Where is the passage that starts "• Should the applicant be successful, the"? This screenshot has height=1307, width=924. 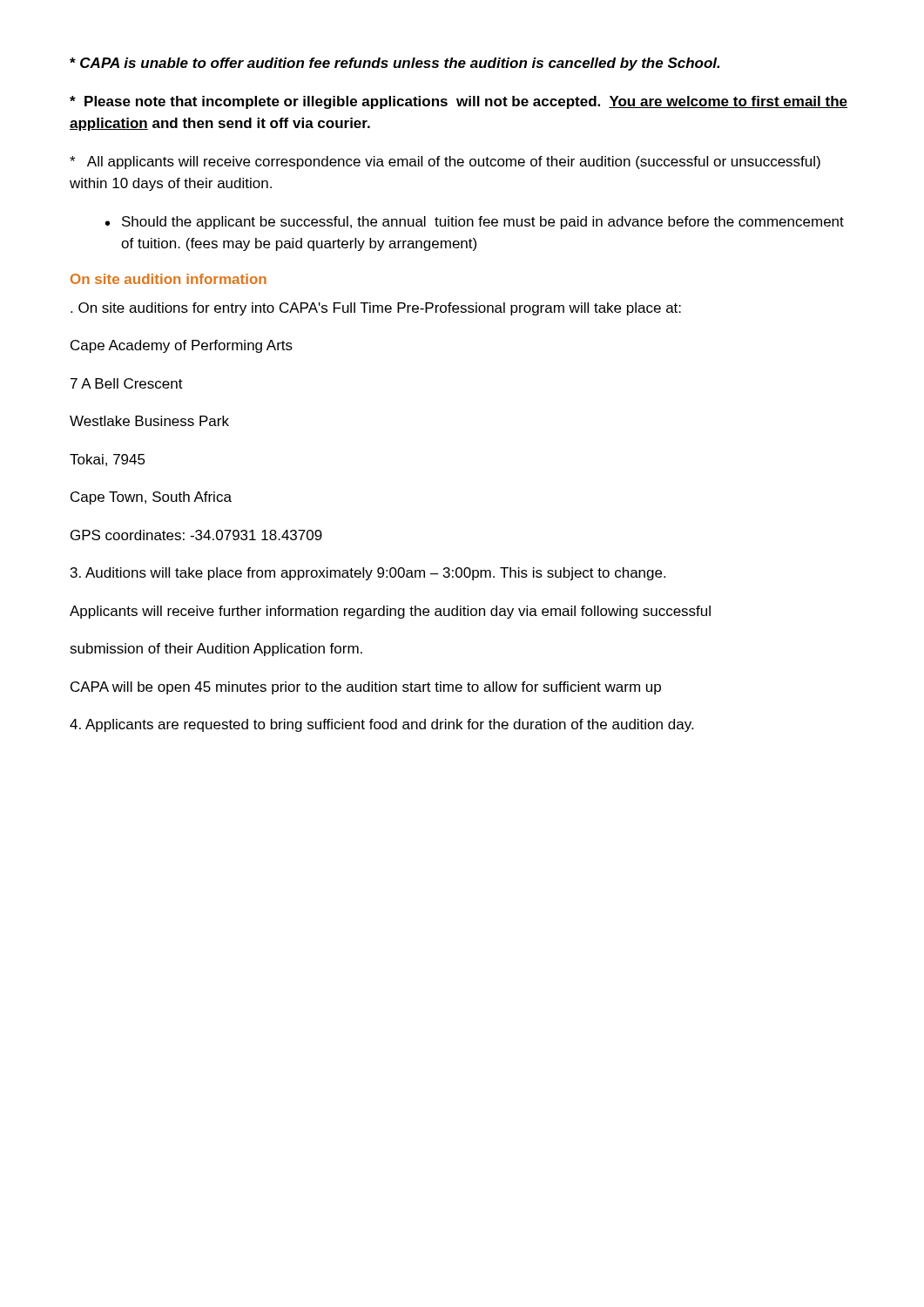click(479, 233)
